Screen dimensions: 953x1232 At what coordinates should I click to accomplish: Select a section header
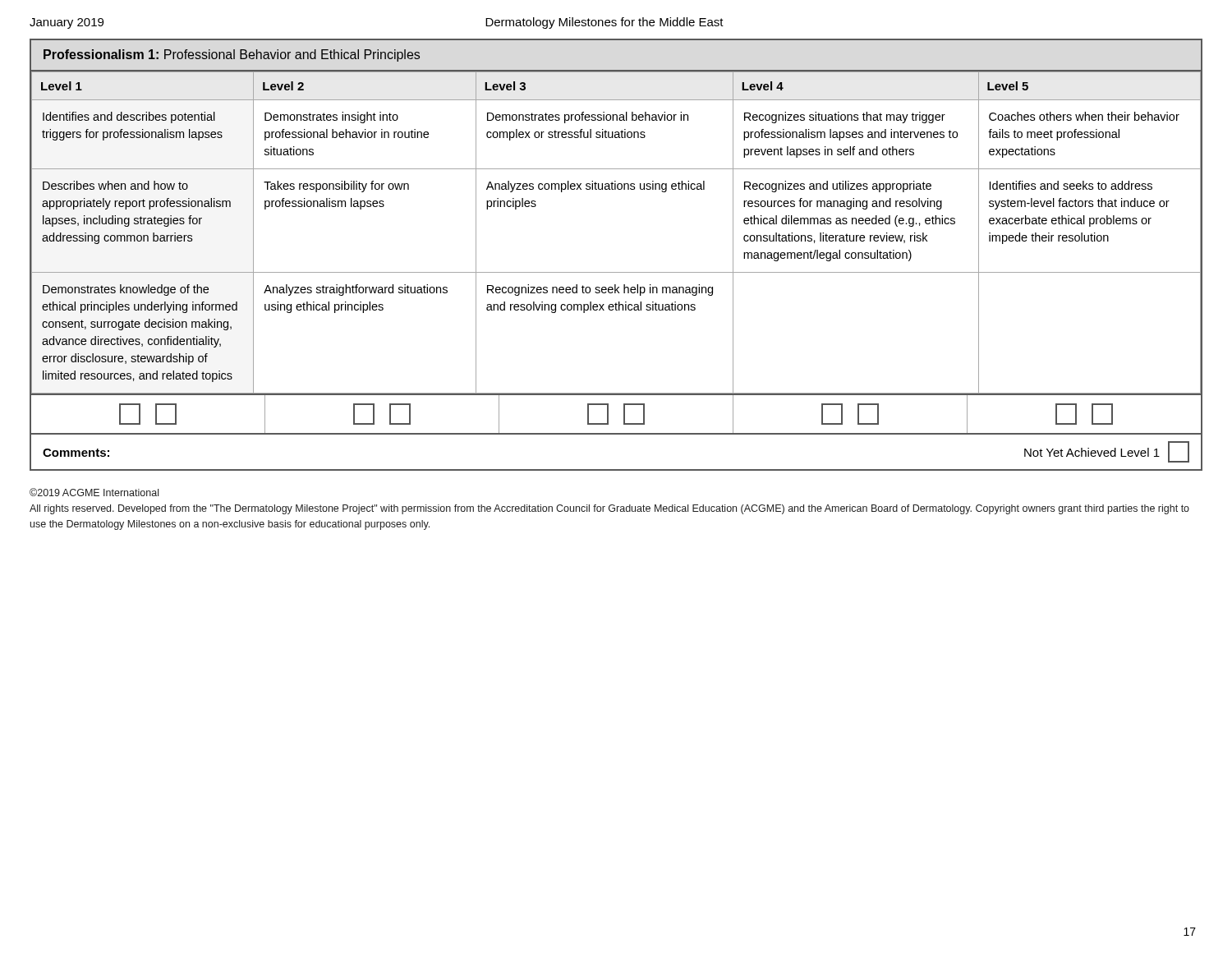(x=232, y=55)
